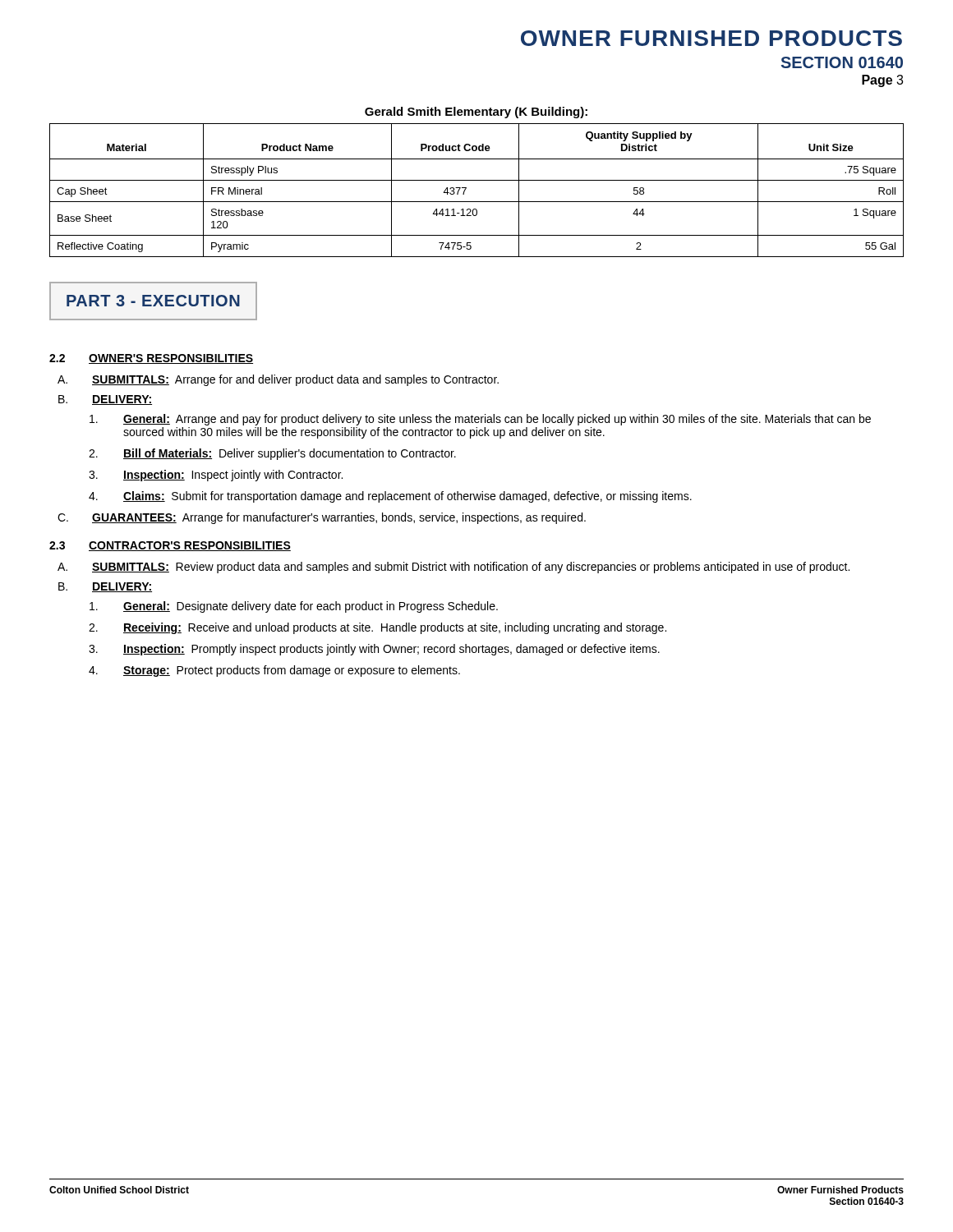This screenshot has height=1232, width=953.
Task: Find the element starting "PART 3 - EXECUTION"
Action: pyautogui.click(x=153, y=300)
